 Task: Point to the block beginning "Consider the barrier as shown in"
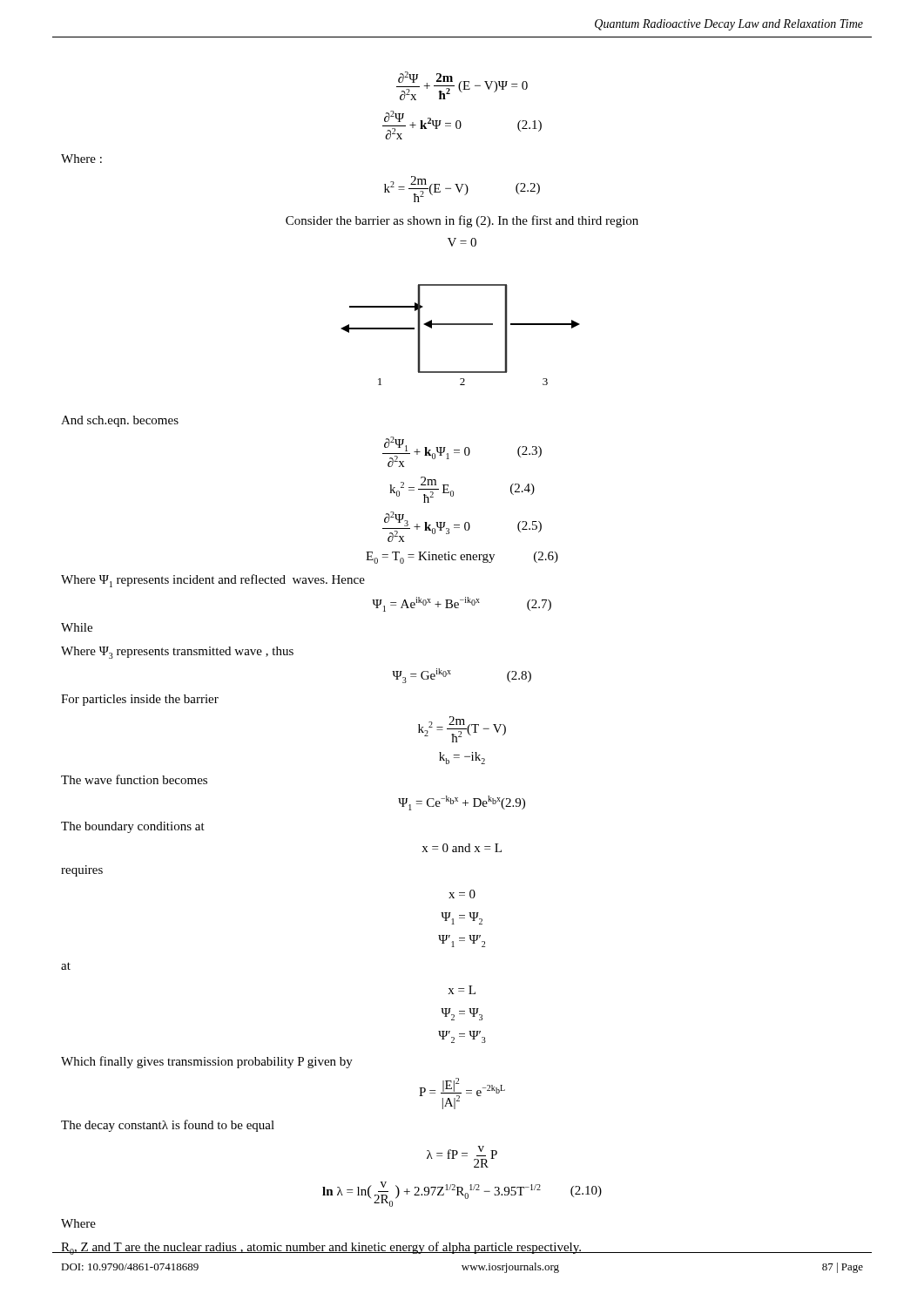(462, 220)
